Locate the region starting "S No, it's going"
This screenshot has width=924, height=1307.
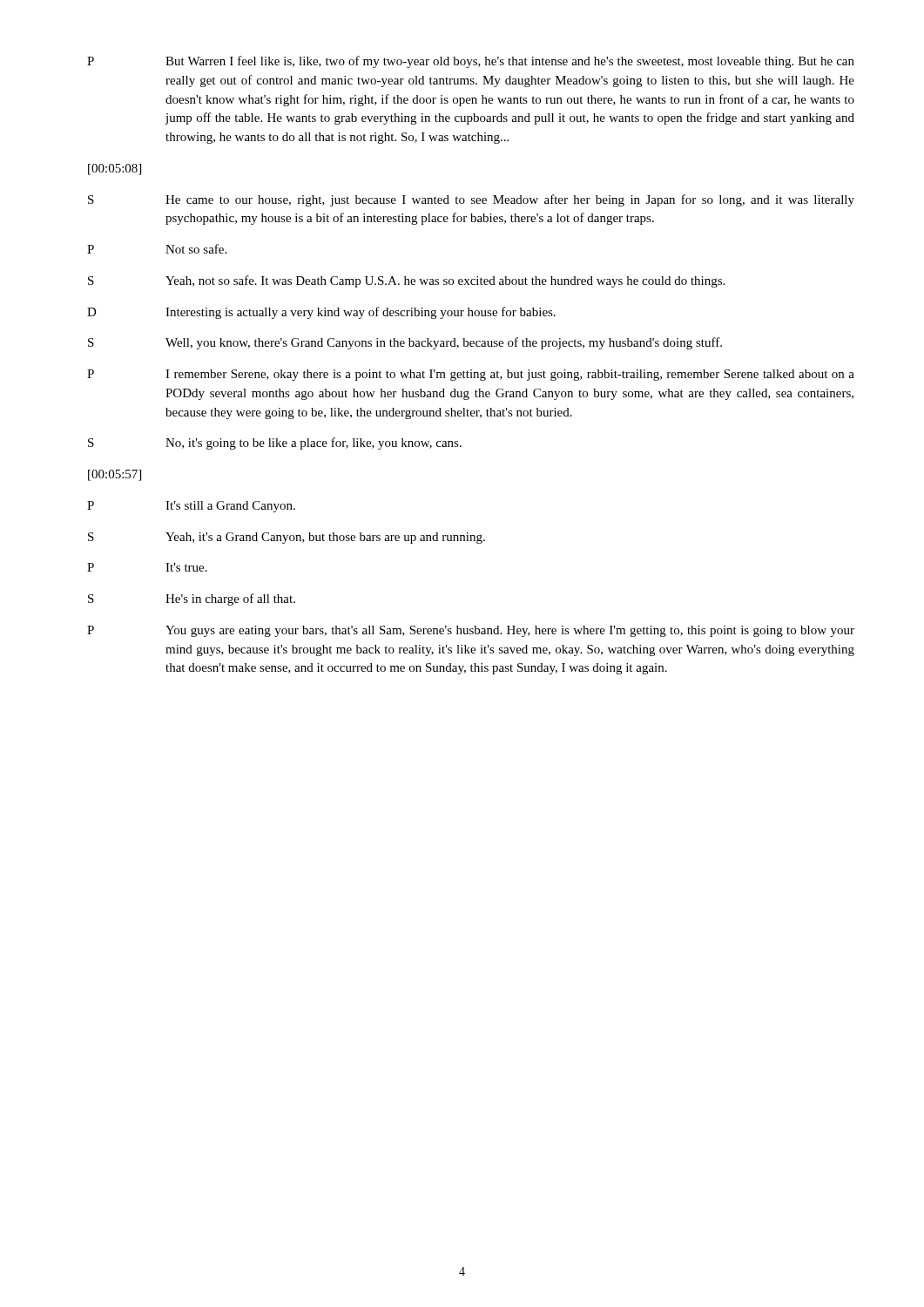coord(471,444)
